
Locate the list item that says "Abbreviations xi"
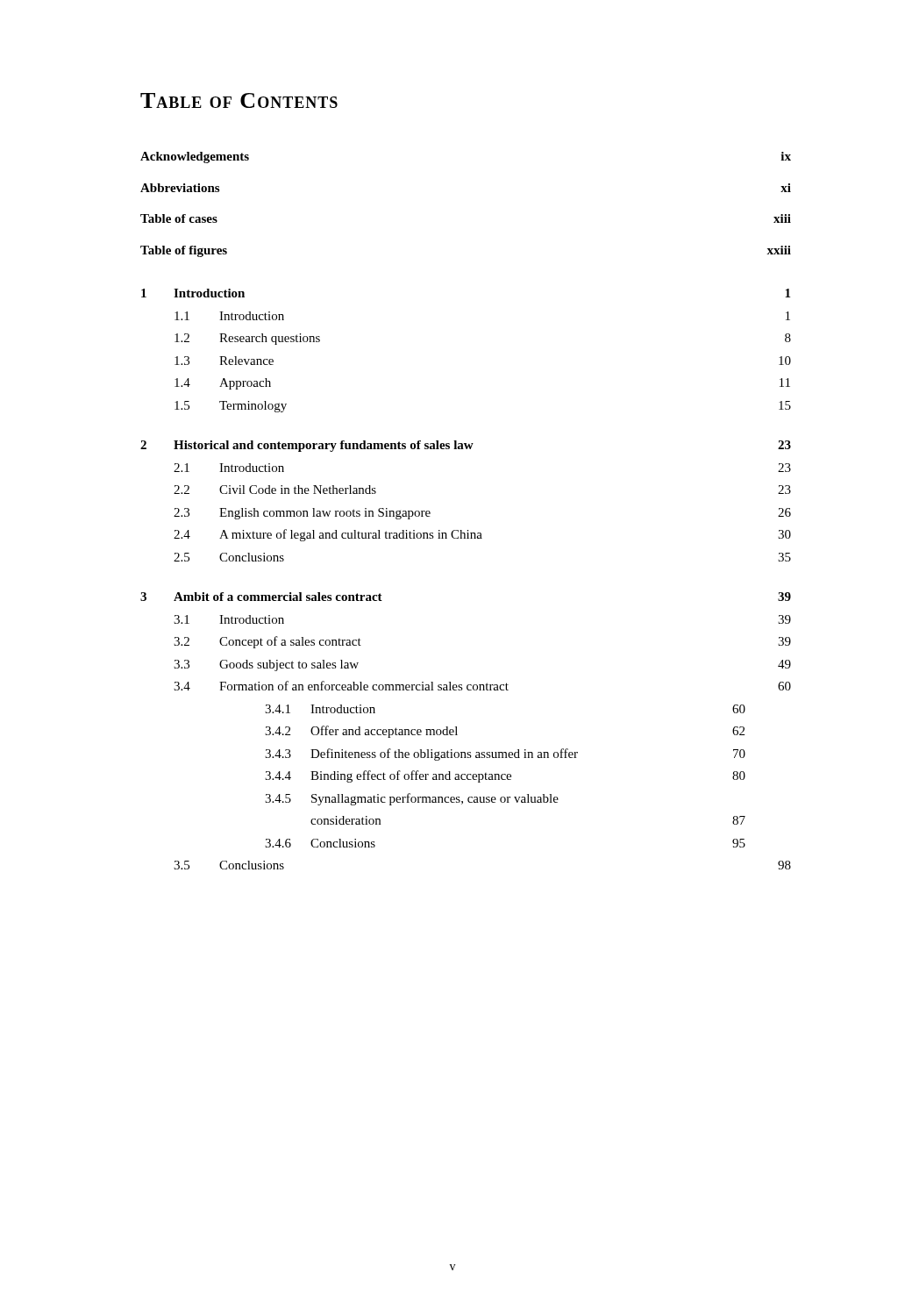pos(185,187)
